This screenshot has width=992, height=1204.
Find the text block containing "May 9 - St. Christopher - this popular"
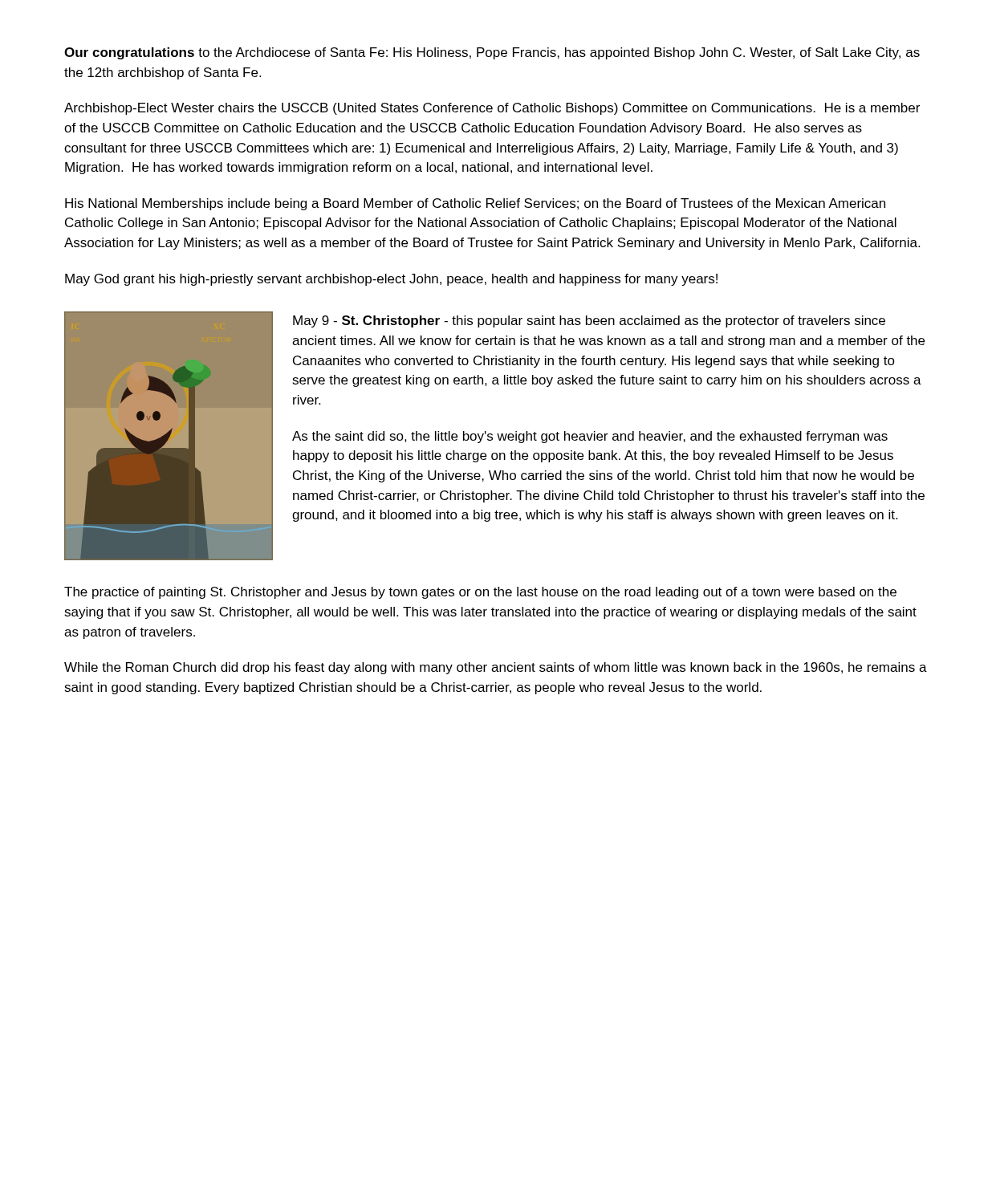(x=609, y=361)
